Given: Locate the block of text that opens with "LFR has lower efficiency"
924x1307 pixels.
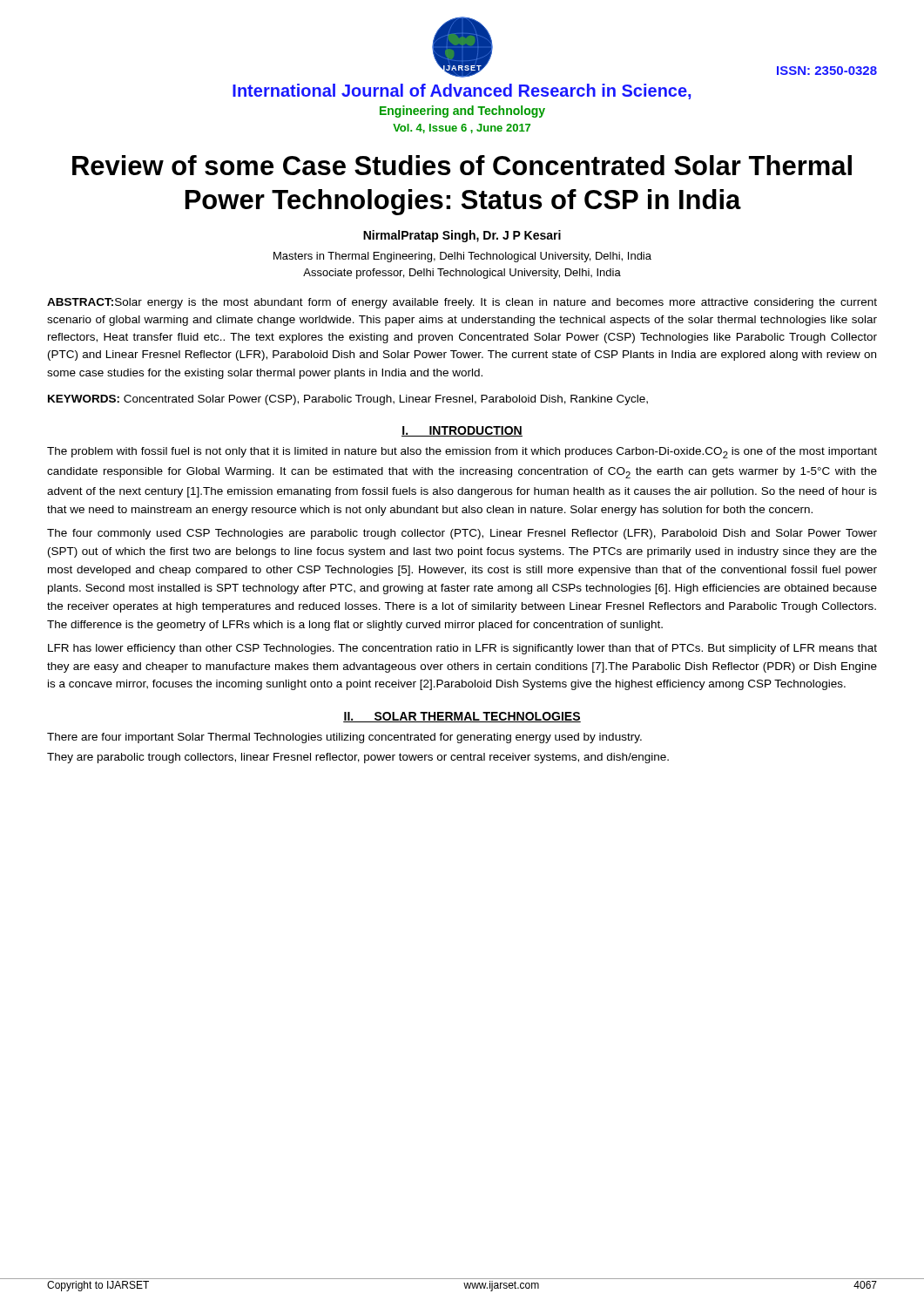Looking at the screenshot, I should 462,666.
